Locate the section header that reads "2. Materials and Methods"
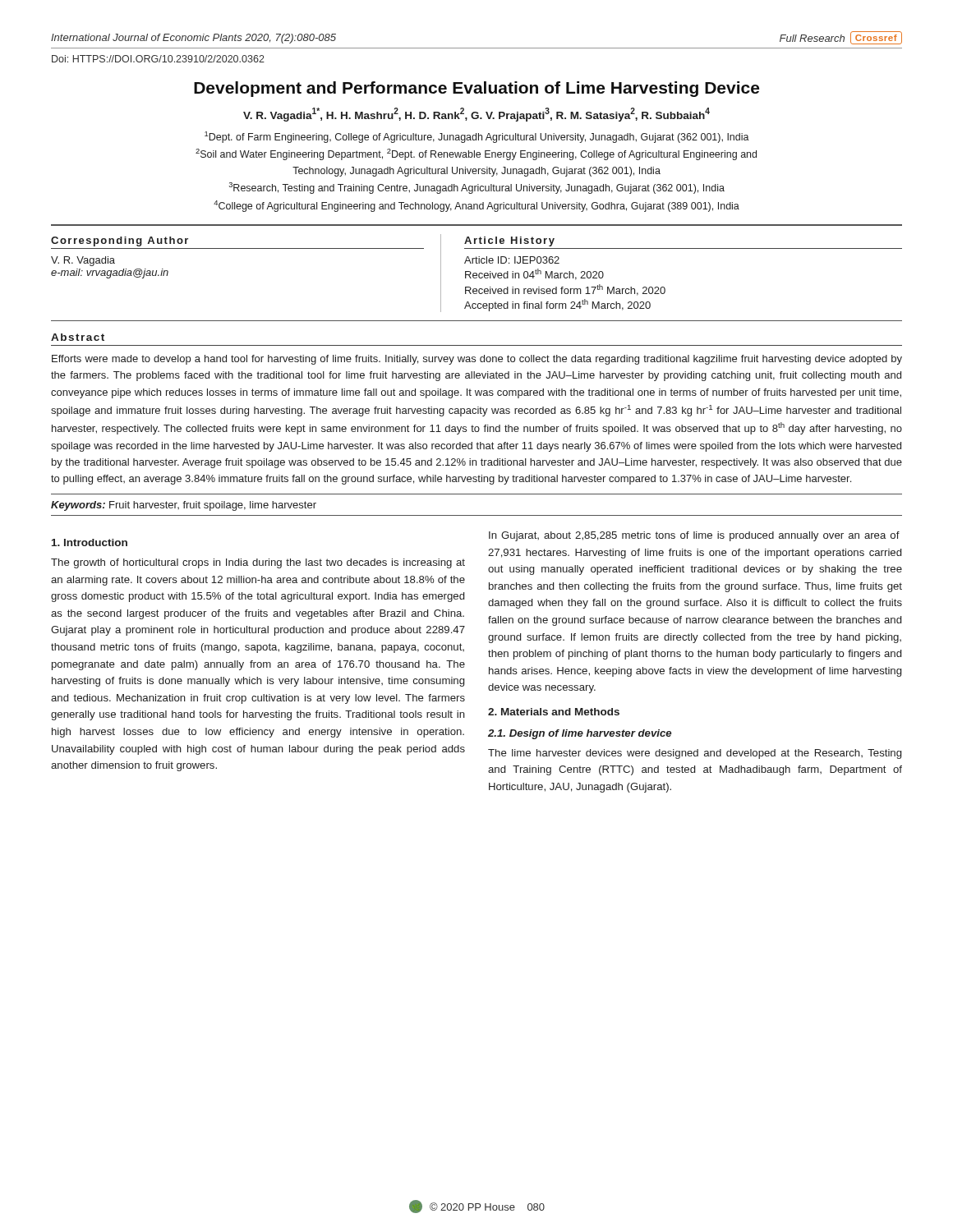This screenshot has width=953, height=1232. click(x=554, y=712)
